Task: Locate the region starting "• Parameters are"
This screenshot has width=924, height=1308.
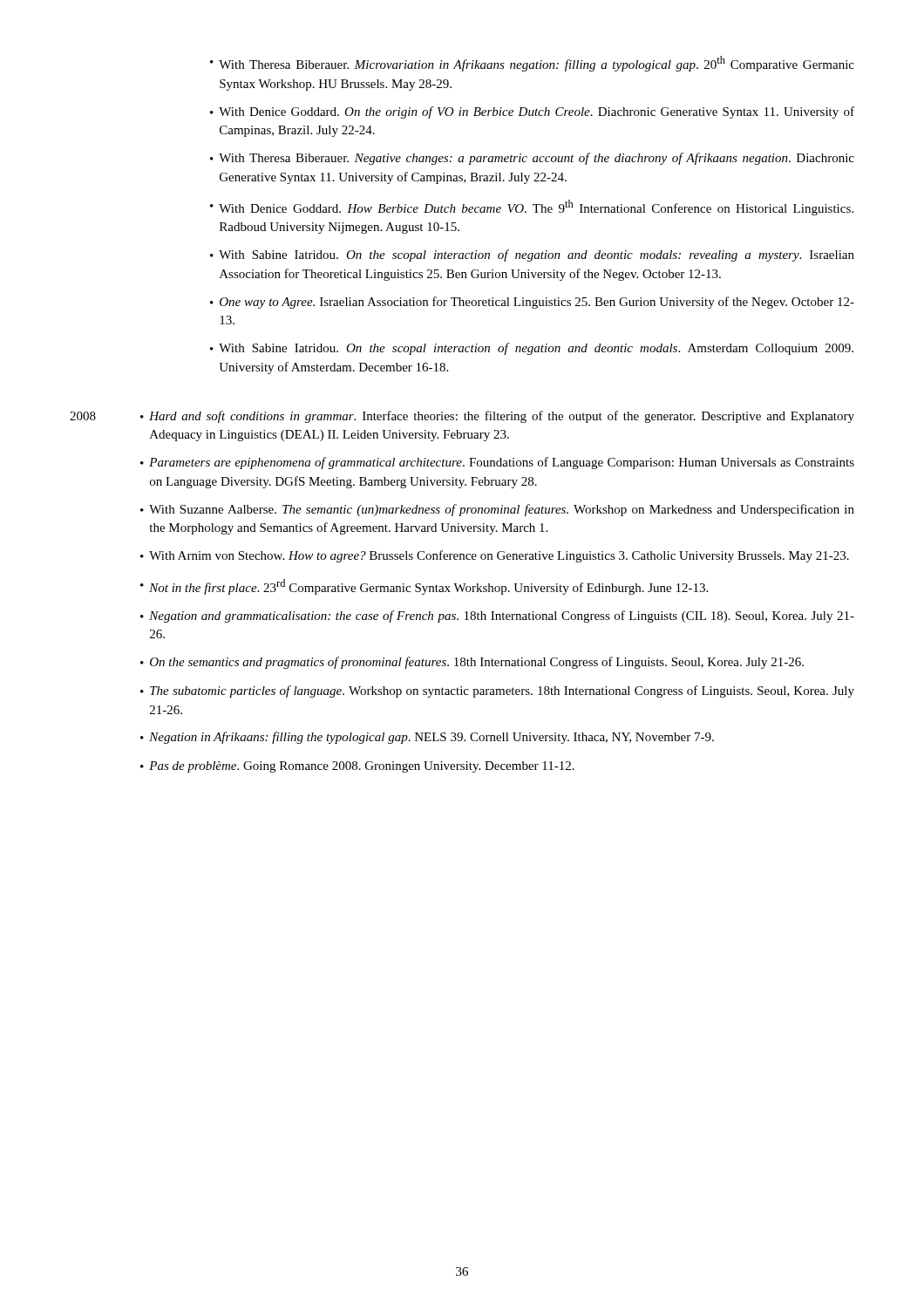Action: (497, 472)
